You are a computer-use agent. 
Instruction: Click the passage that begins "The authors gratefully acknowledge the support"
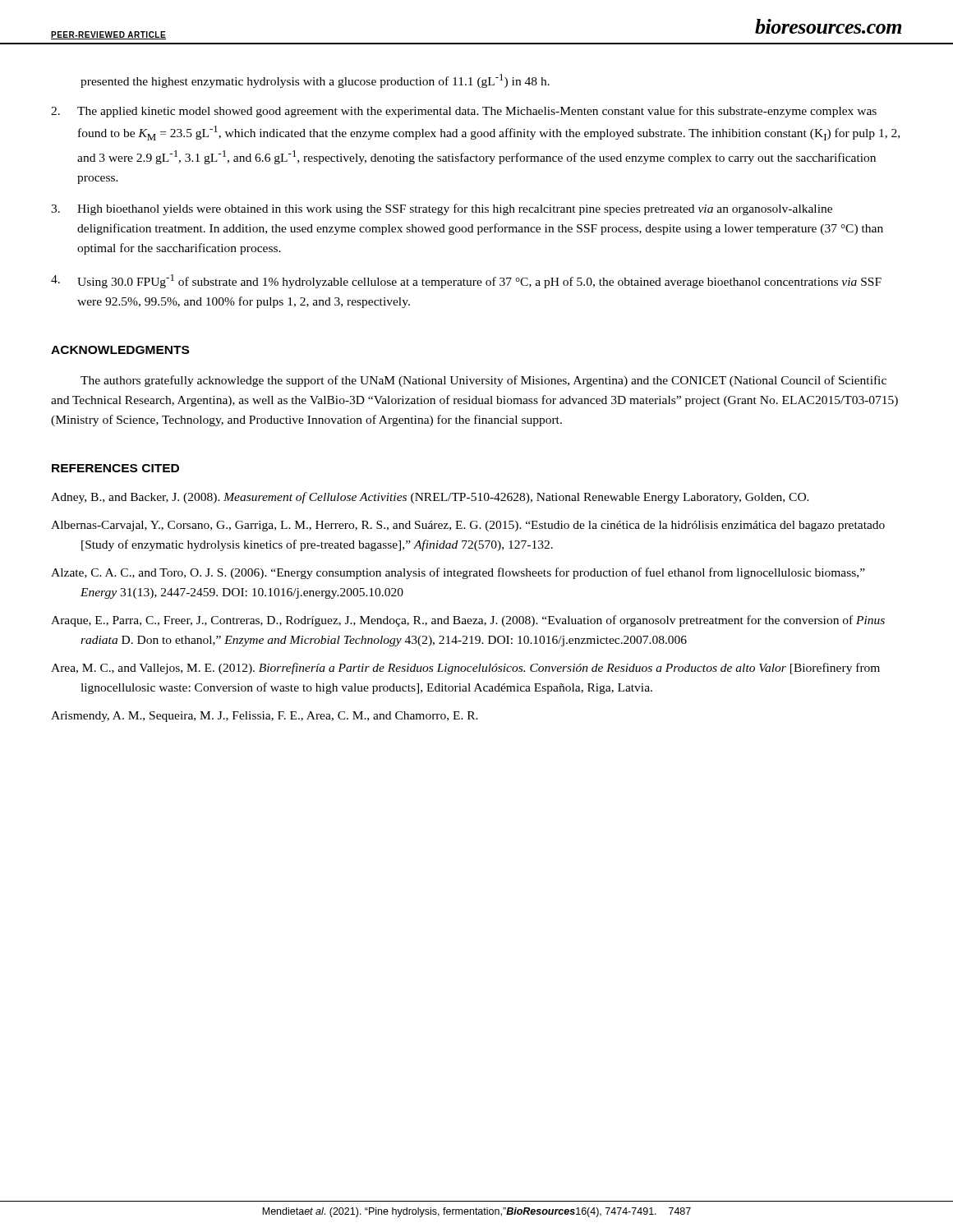476,400
